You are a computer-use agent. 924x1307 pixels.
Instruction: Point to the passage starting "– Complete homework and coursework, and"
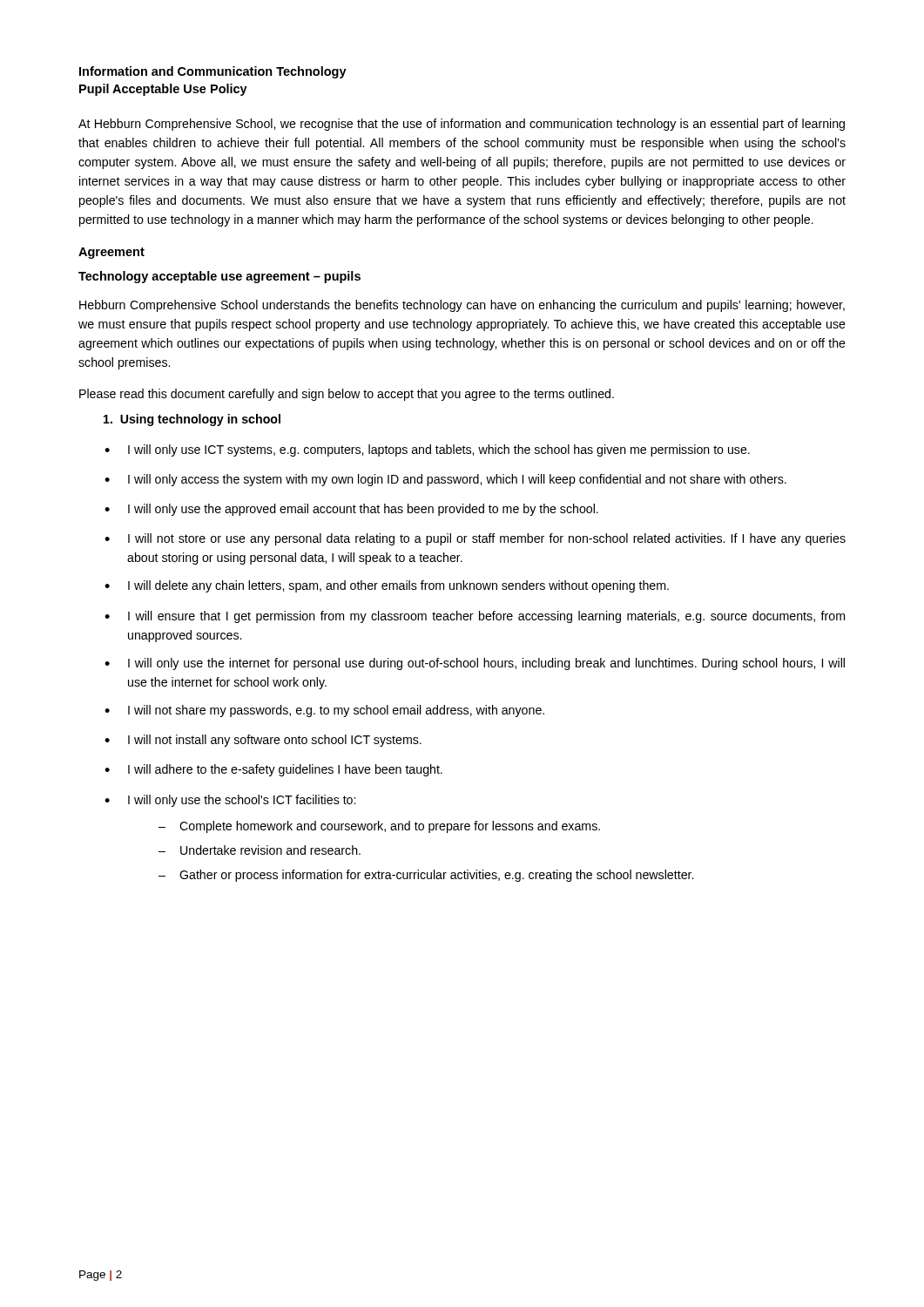pos(502,826)
